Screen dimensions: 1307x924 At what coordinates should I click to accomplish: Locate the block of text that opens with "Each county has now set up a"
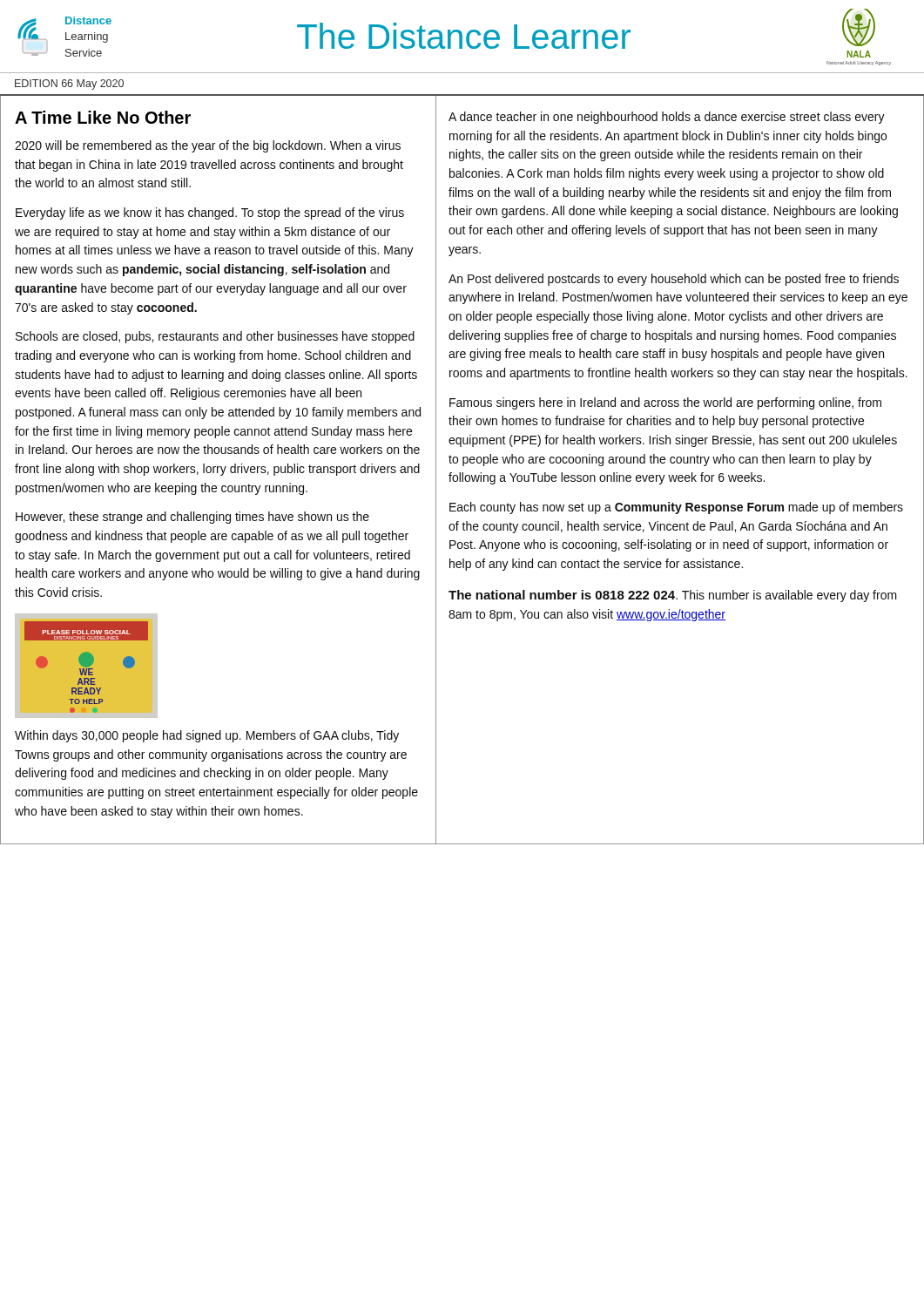[679, 536]
